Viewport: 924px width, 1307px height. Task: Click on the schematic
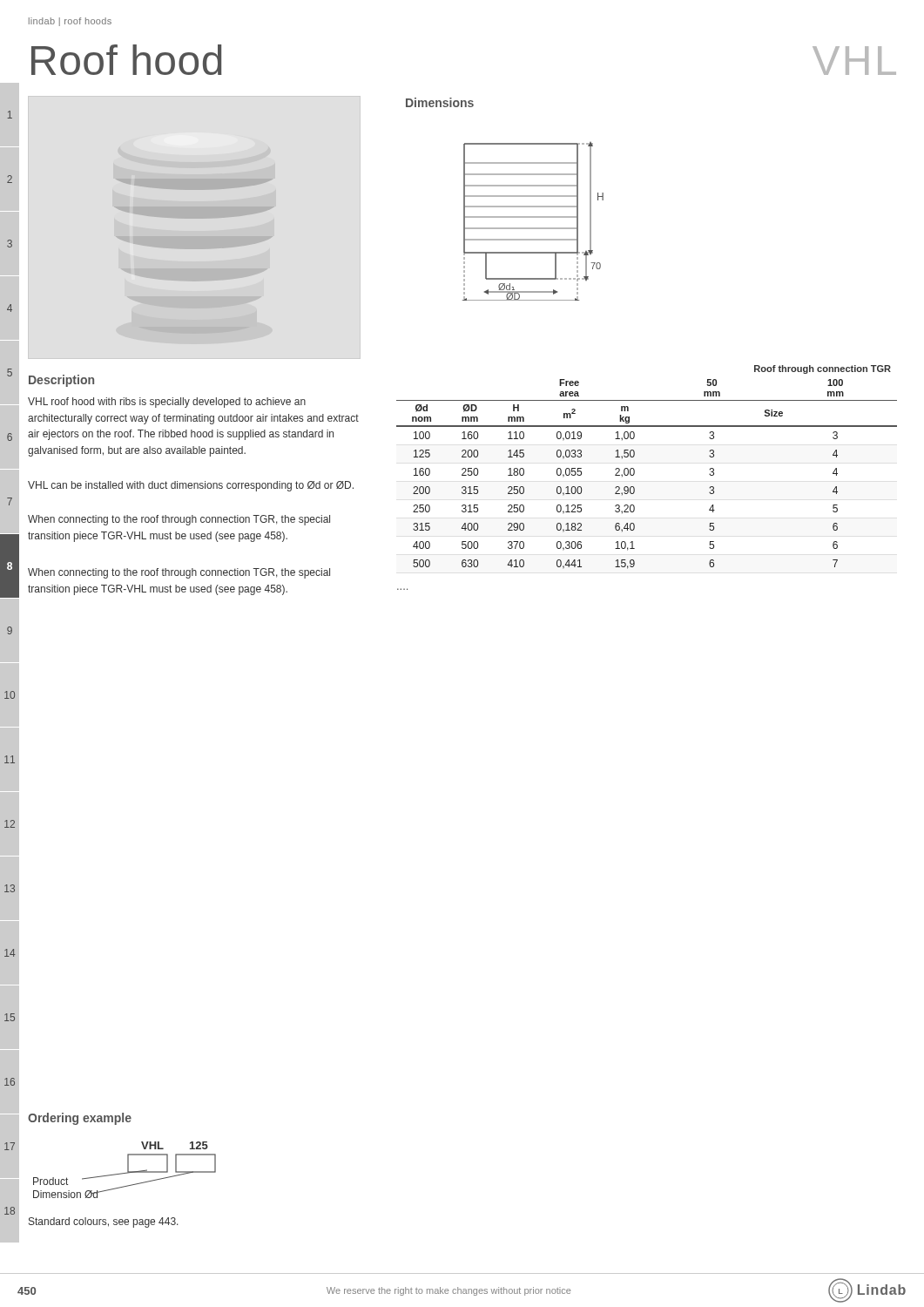tap(185, 1172)
